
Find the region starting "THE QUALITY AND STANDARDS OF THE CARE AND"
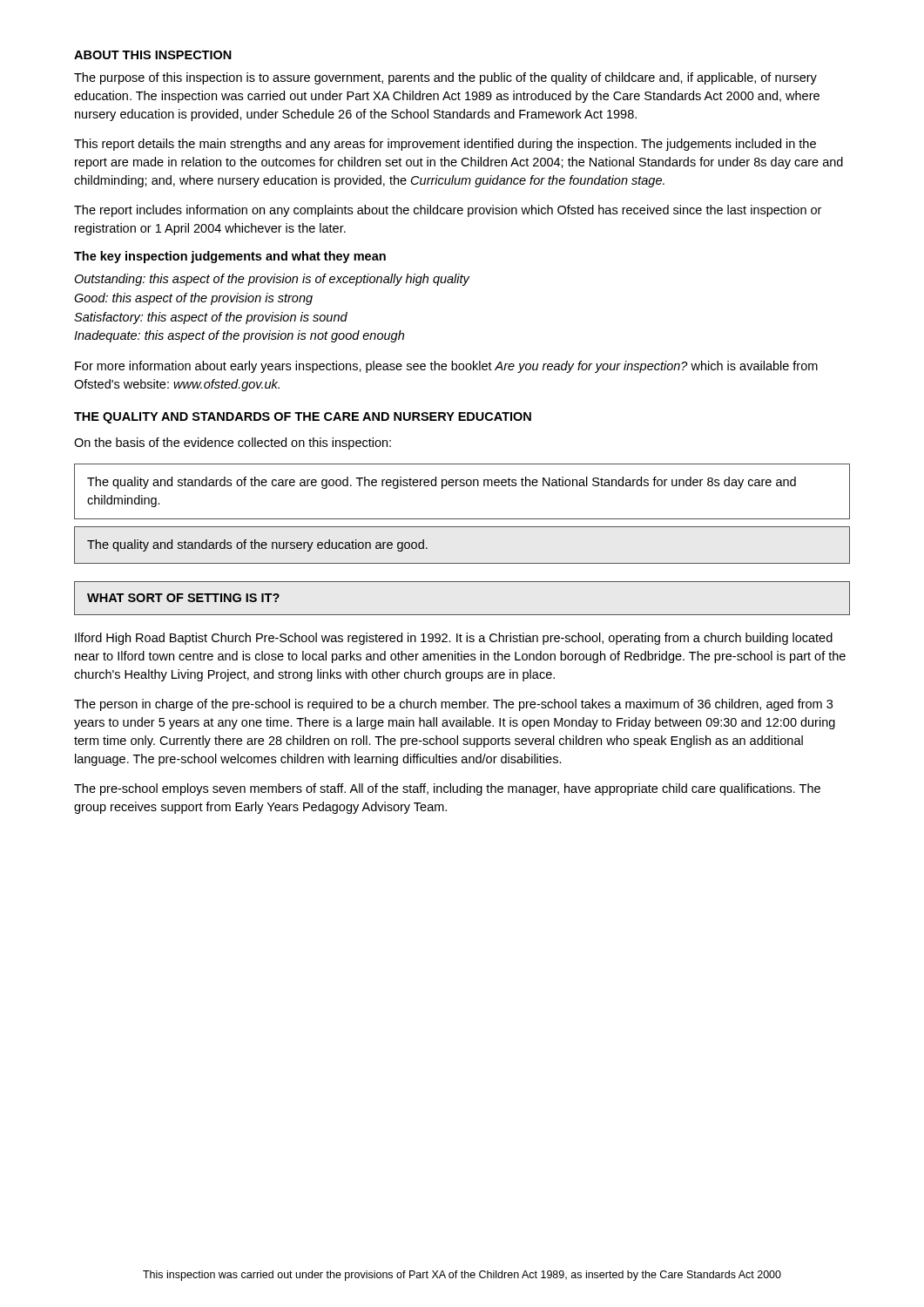tap(303, 417)
